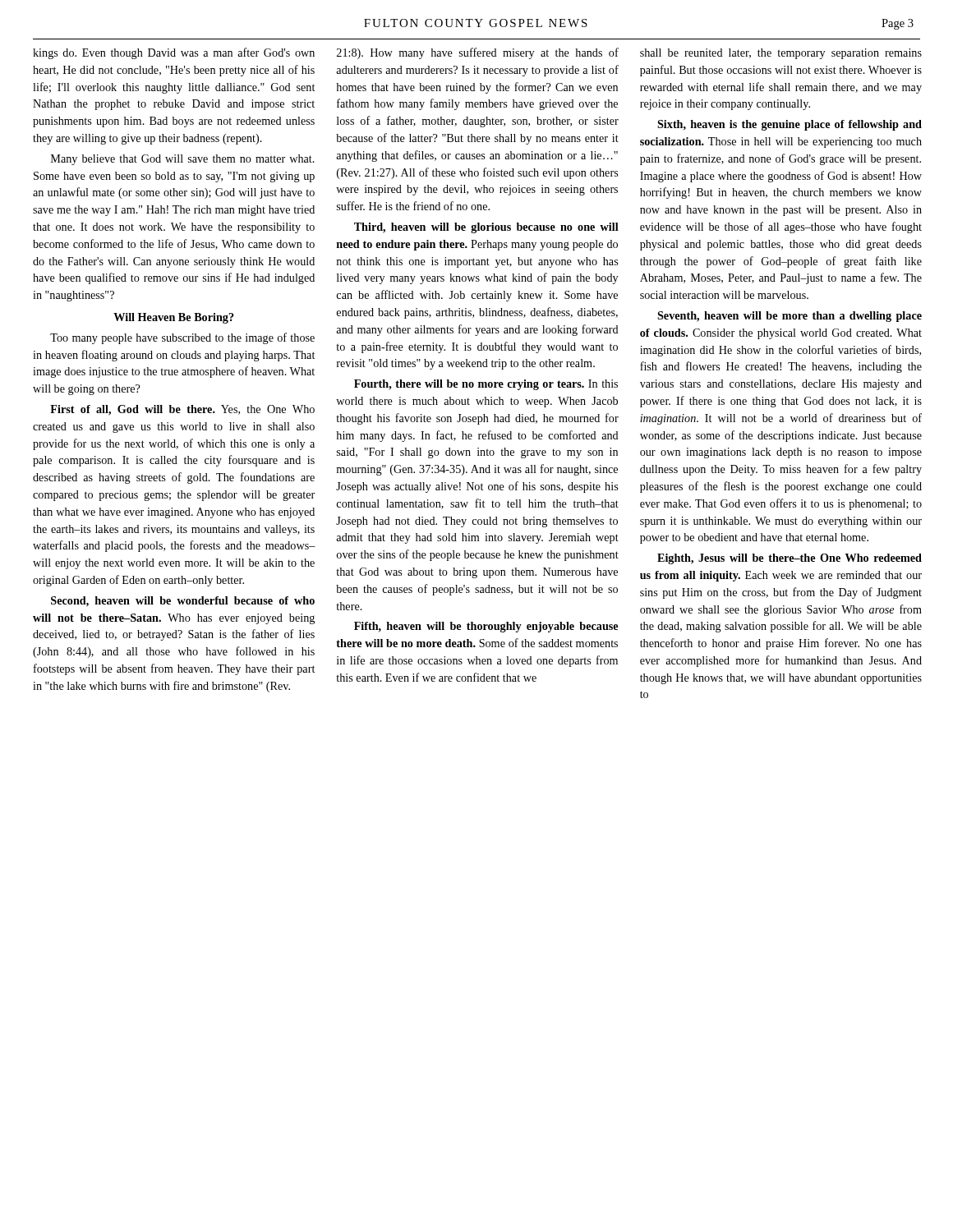Click on the section header containing "Will Heaven Be Boring?"

pyautogui.click(x=174, y=317)
